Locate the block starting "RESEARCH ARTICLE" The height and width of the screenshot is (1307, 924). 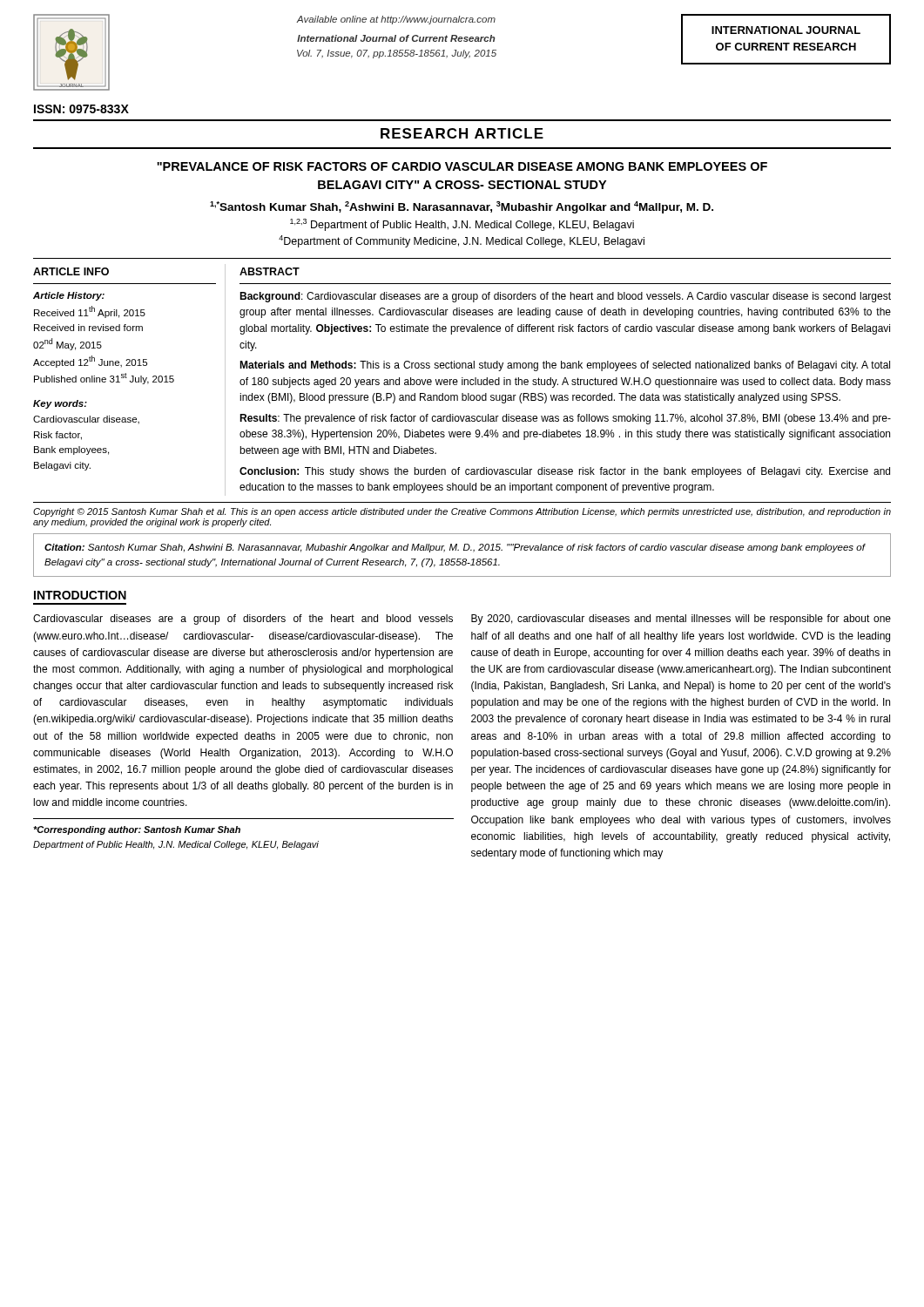coord(462,134)
